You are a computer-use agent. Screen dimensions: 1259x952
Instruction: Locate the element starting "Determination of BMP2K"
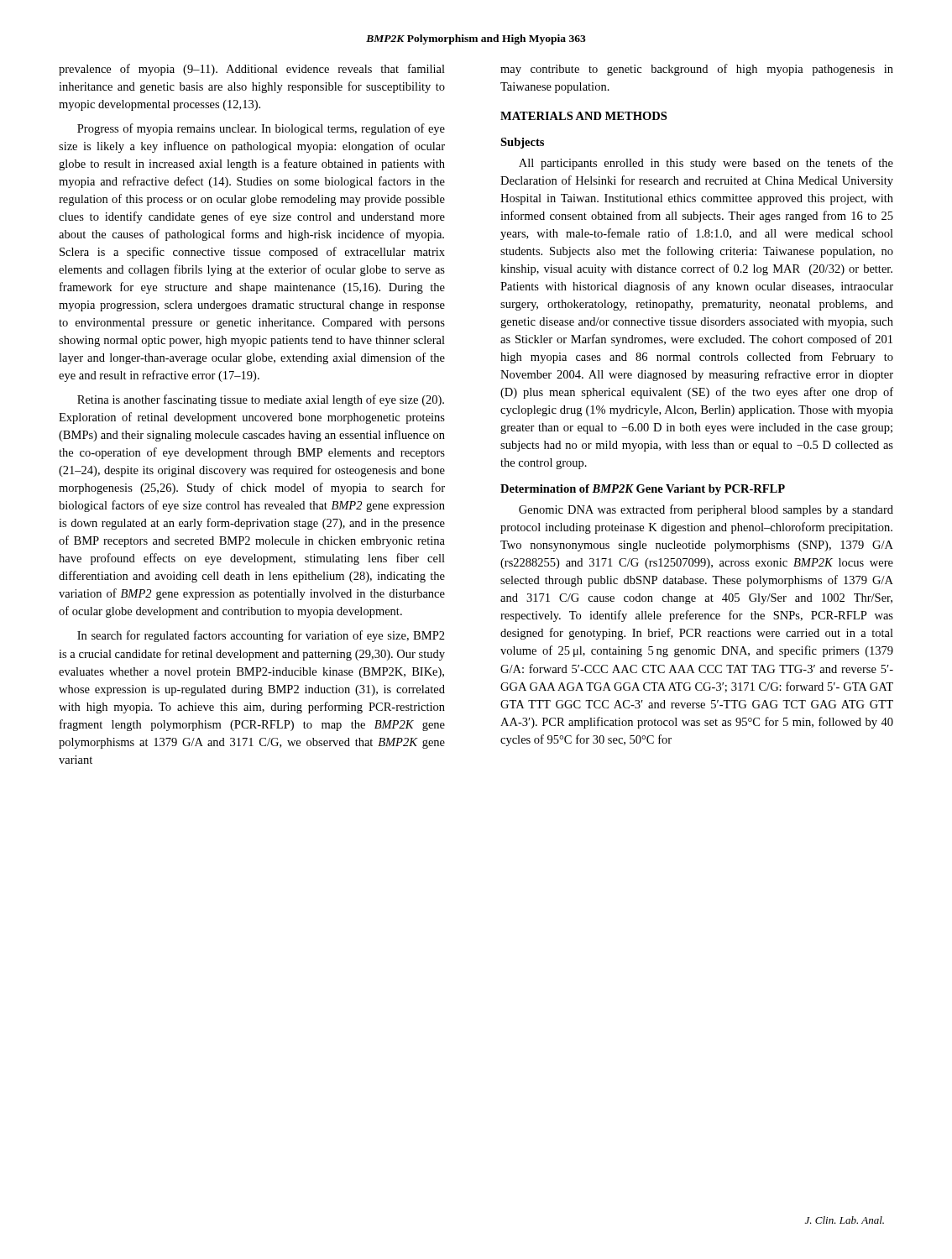pyautogui.click(x=643, y=489)
